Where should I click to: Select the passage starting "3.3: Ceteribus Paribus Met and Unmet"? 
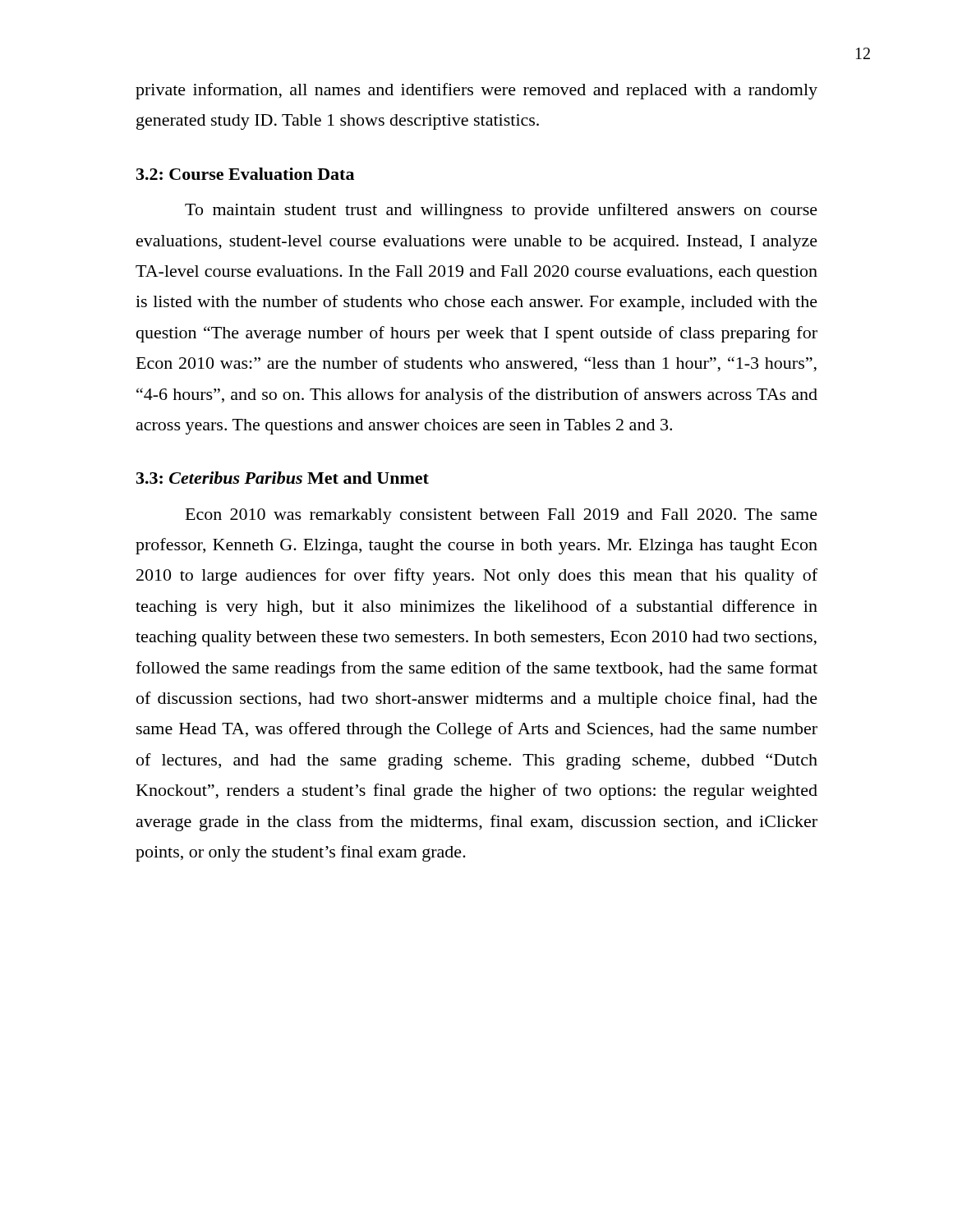282,478
